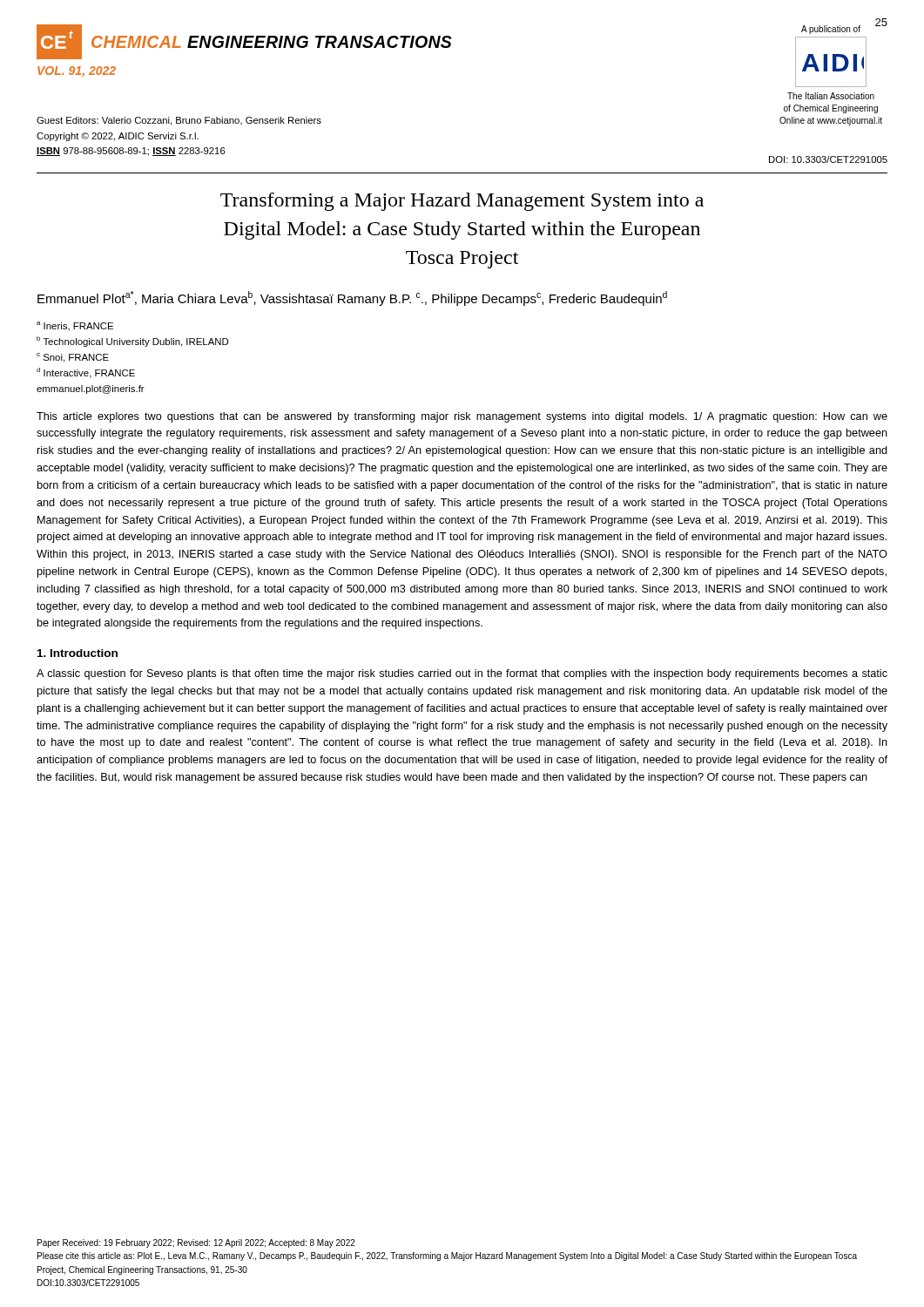The width and height of the screenshot is (924, 1307).
Task: Find "DOI: 10.3303/CET2291005" on this page
Action: pyautogui.click(x=828, y=159)
